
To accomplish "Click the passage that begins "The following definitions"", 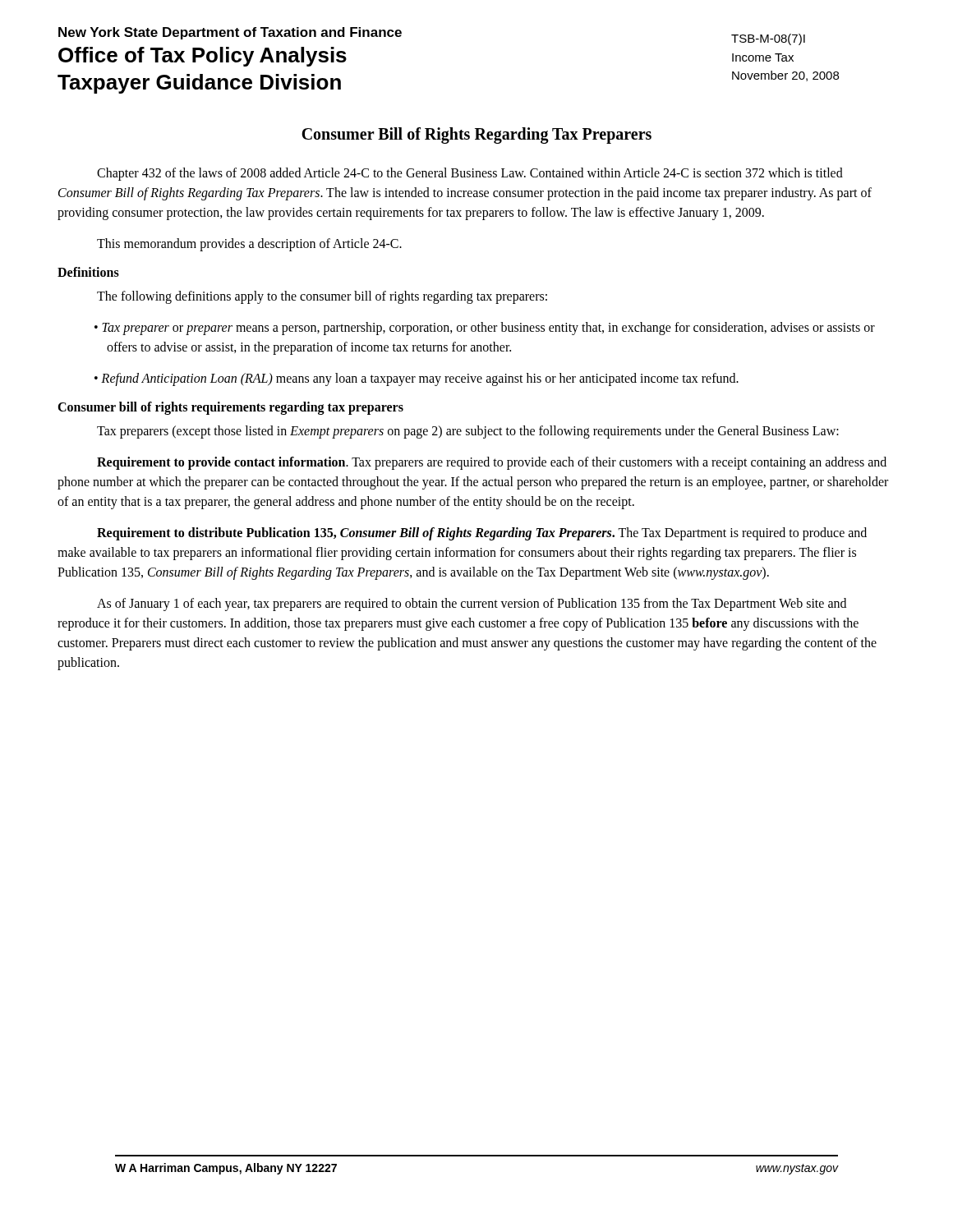I will (323, 296).
